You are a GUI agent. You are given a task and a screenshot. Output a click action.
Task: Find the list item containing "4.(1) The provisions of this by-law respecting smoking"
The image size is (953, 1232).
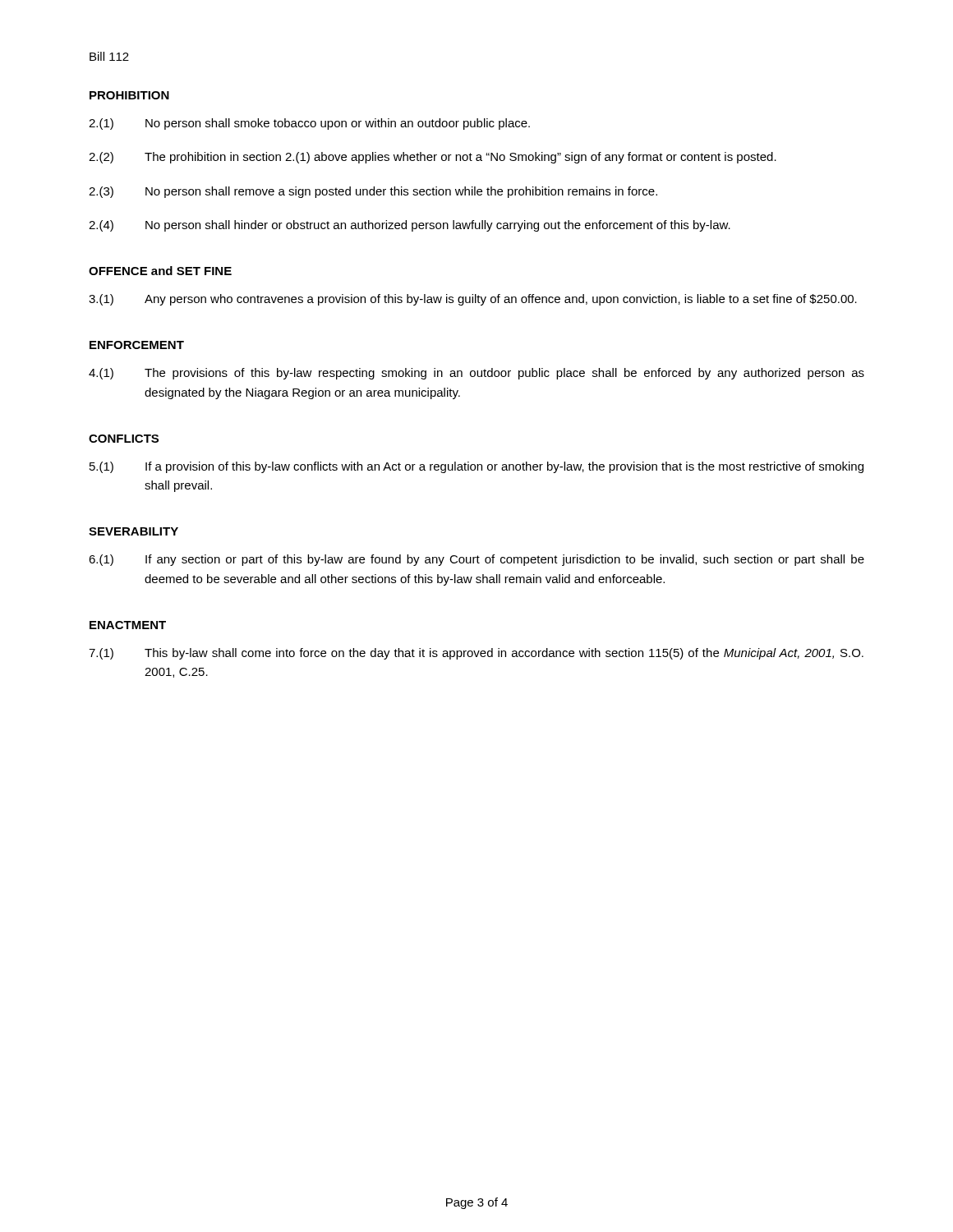(476, 382)
